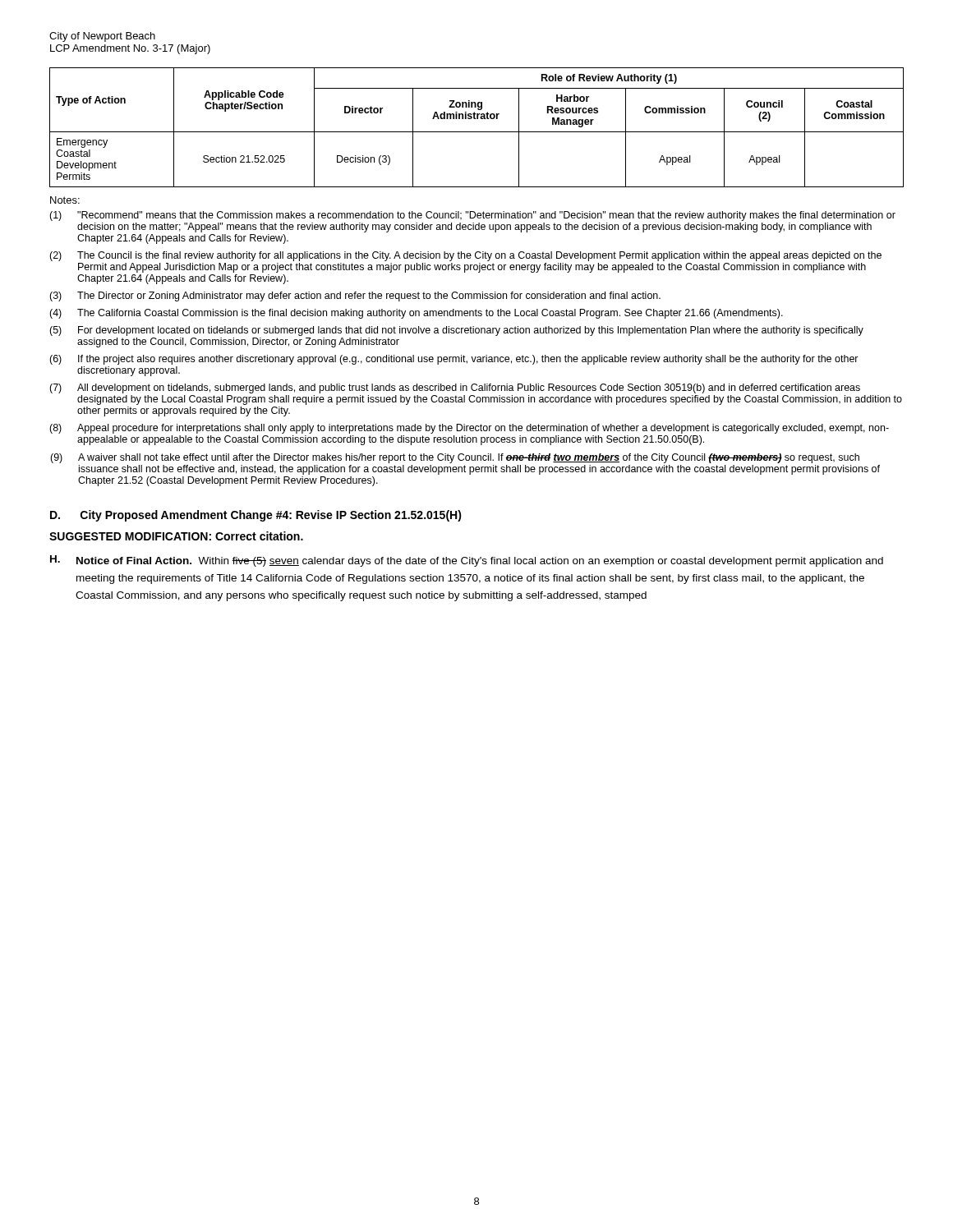This screenshot has height=1232, width=953.
Task: Locate the list item containing "(2) The Council"
Action: pos(476,267)
